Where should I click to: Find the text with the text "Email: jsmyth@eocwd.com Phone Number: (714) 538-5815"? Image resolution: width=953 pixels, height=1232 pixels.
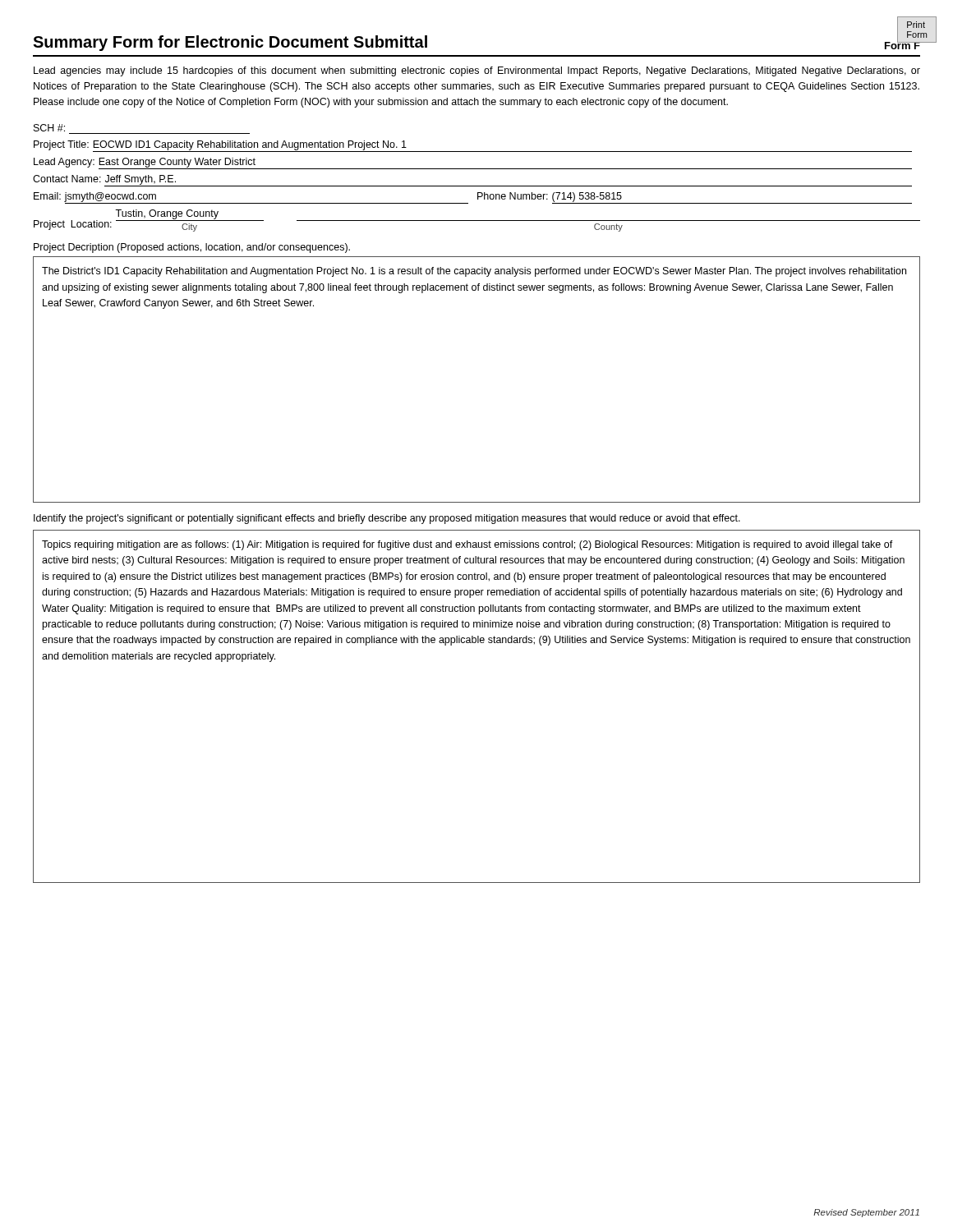tap(476, 197)
